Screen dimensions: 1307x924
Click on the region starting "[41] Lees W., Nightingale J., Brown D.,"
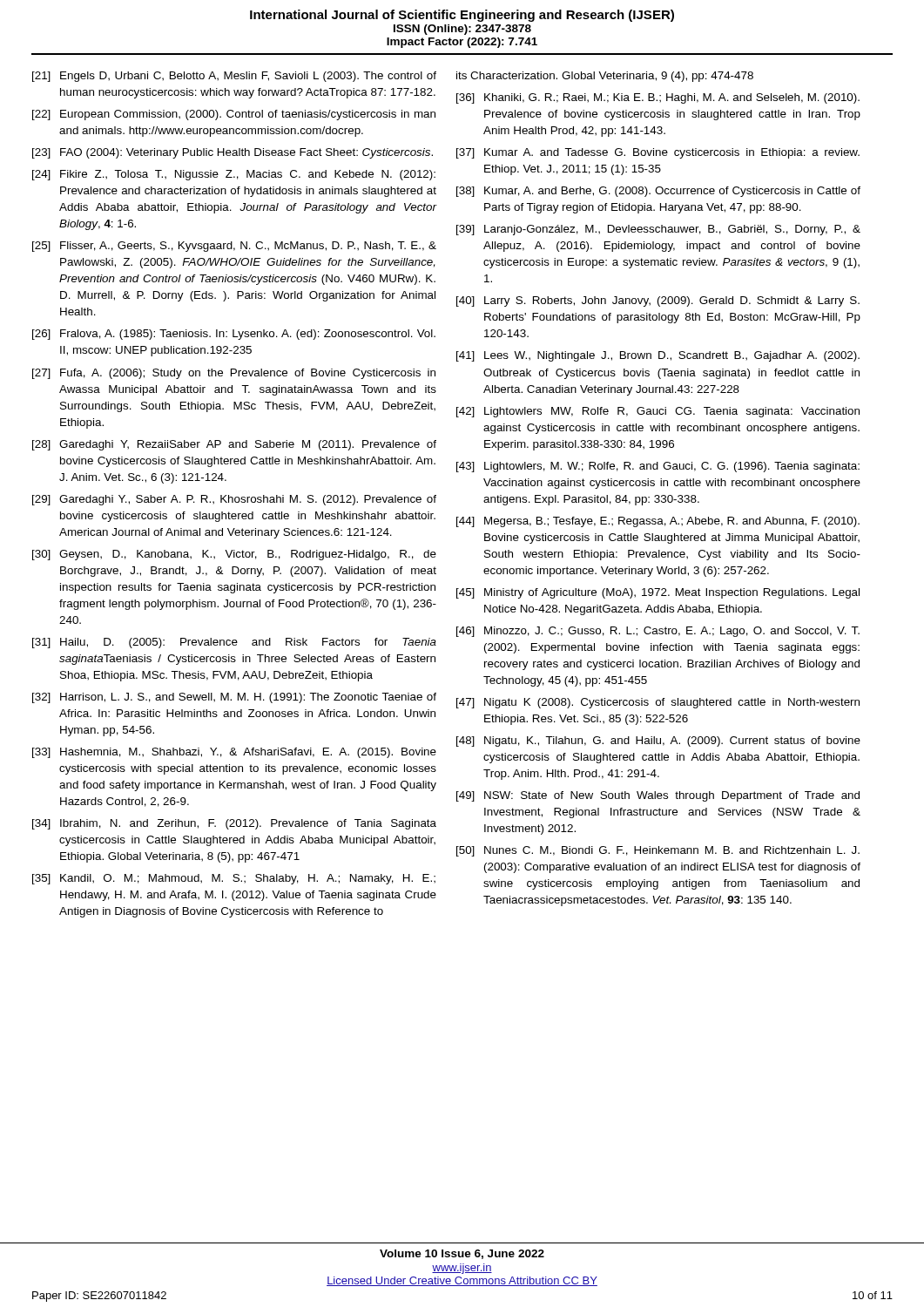[x=658, y=372]
